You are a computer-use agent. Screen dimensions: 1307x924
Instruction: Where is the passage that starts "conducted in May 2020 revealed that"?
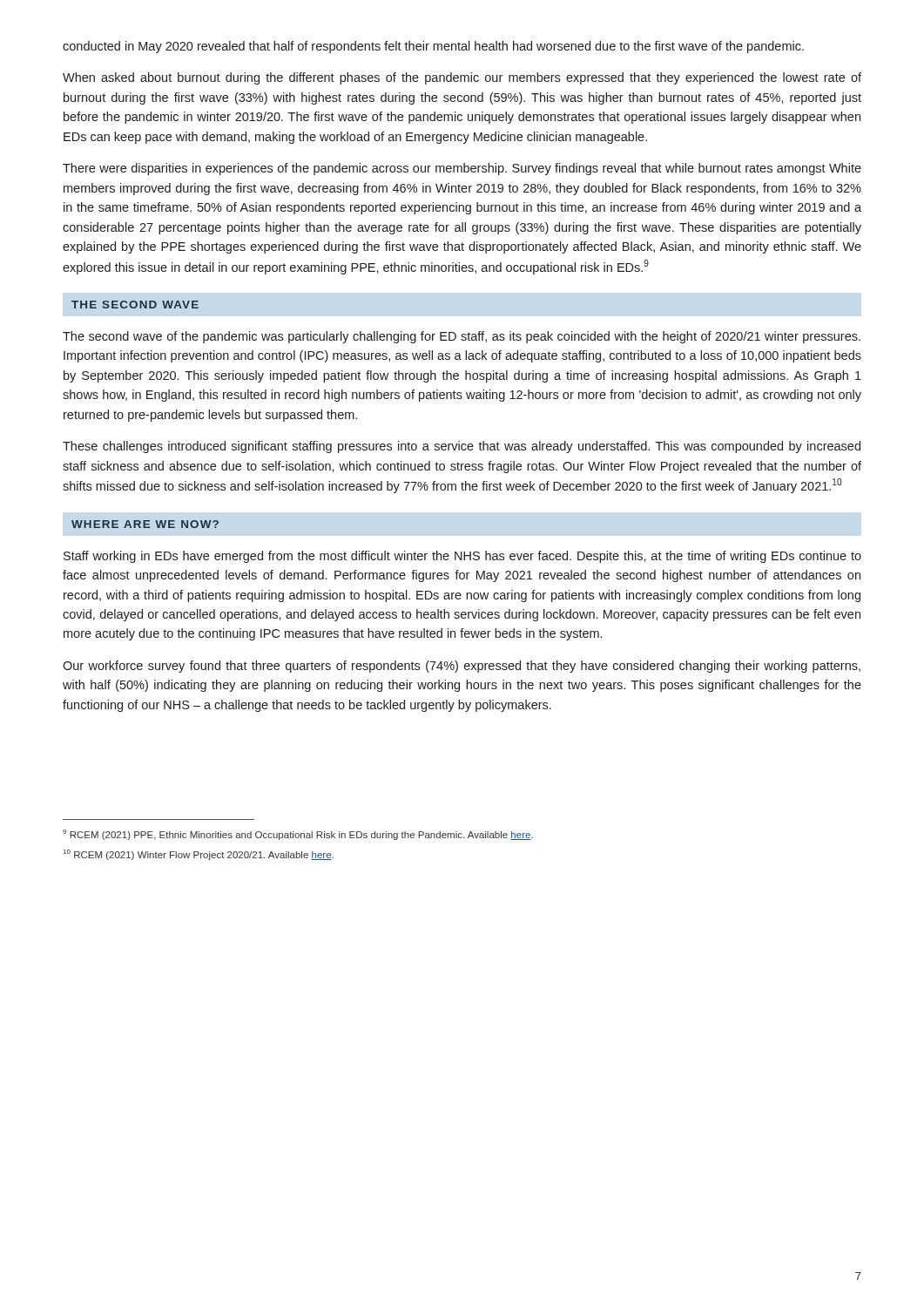[462, 46]
